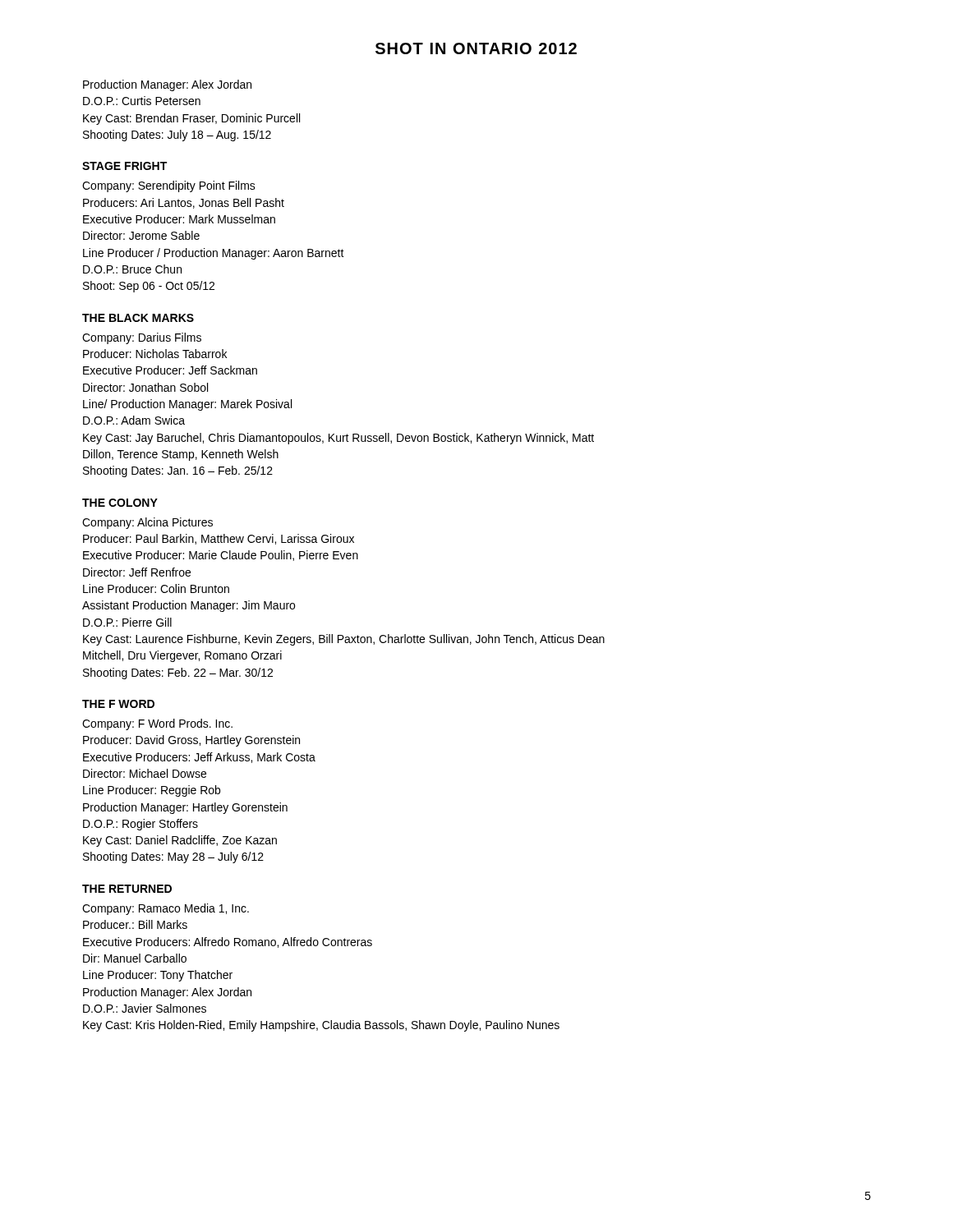Screen dimensions: 1232x953
Task: Click on the block starting "Company: F Word Prods. Inc. Producer: David Gross,"
Action: click(157, 724)
